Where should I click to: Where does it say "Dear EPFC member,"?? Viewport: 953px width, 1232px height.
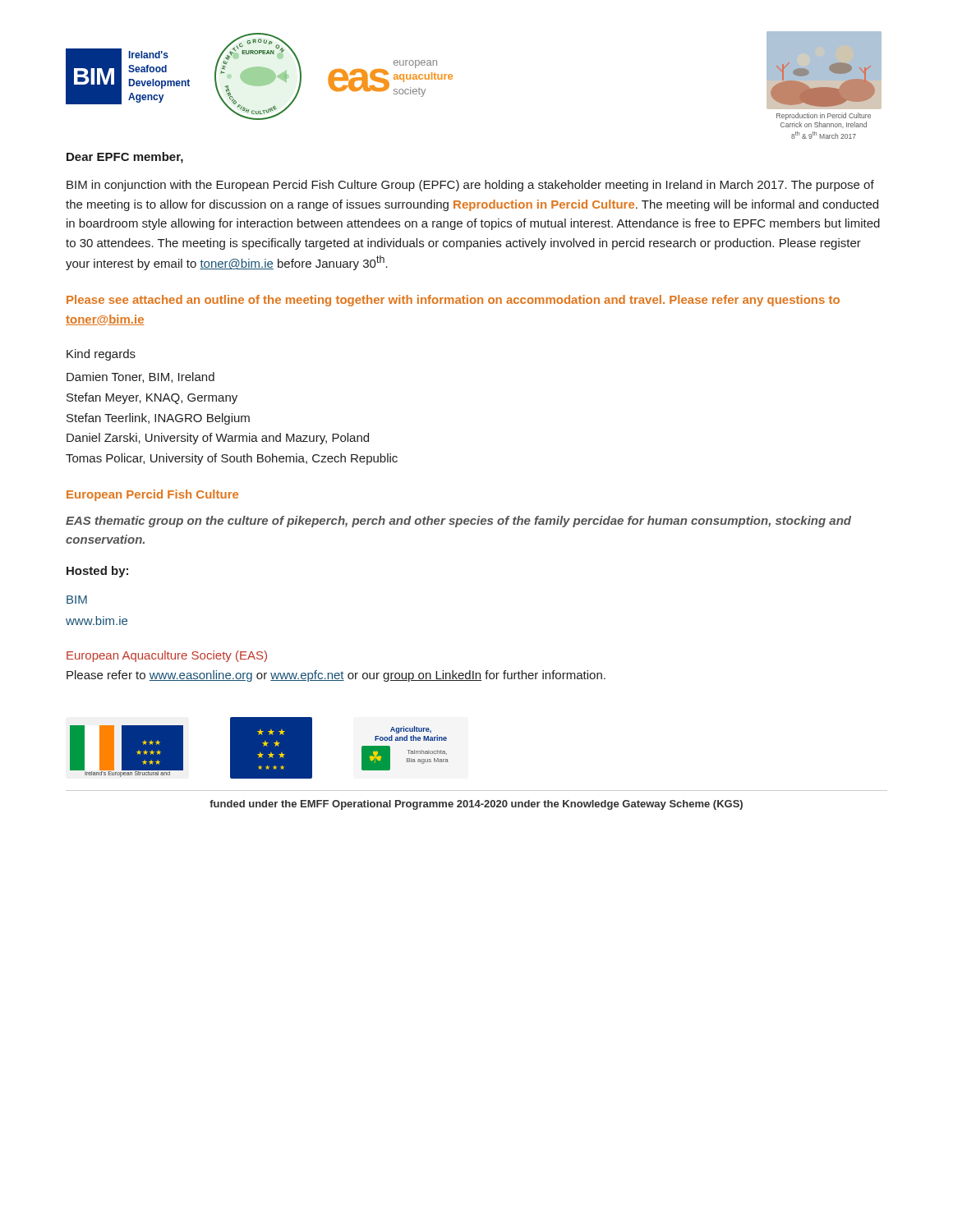tap(125, 157)
